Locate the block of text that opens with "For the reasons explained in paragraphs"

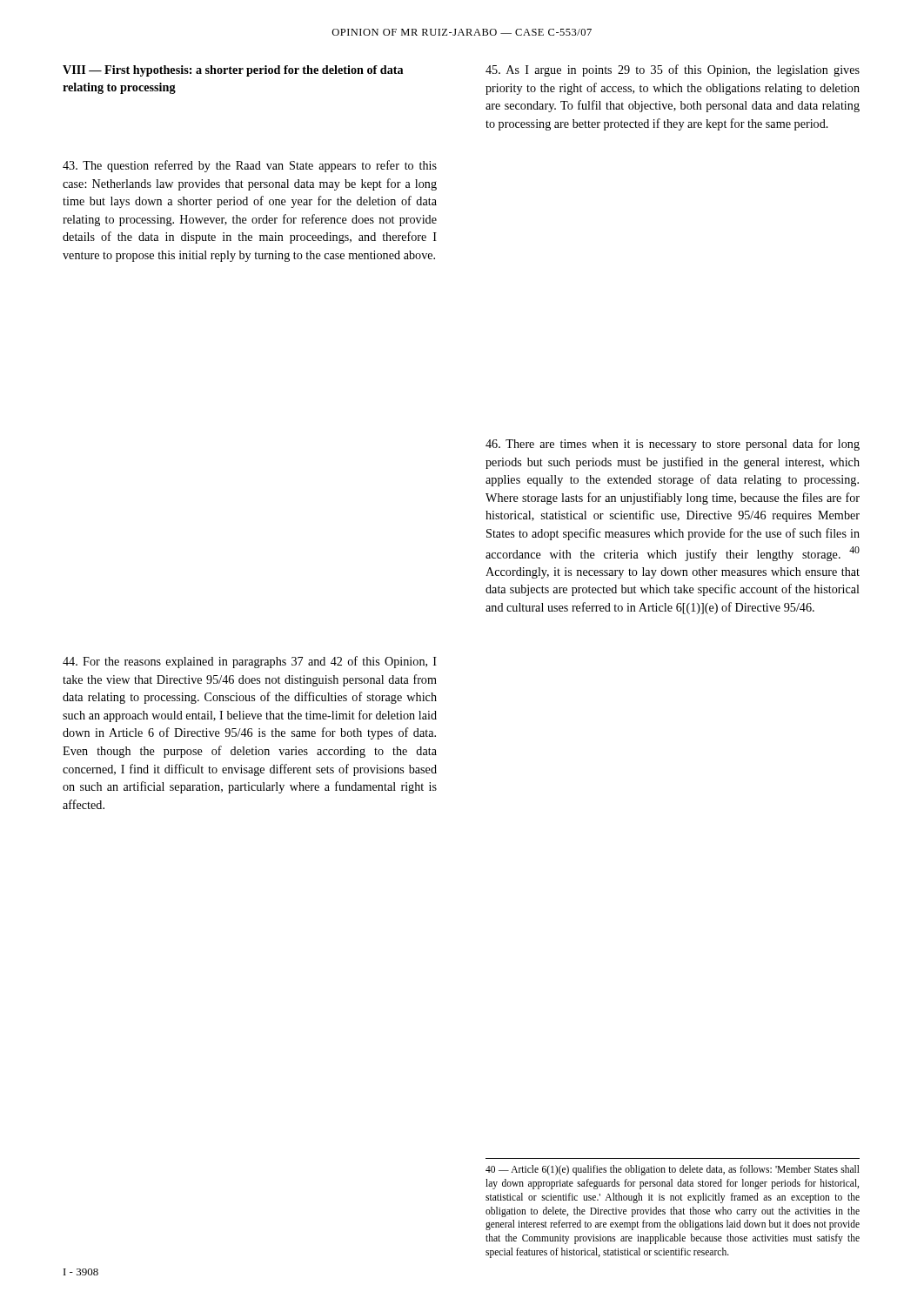click(250, 733)
